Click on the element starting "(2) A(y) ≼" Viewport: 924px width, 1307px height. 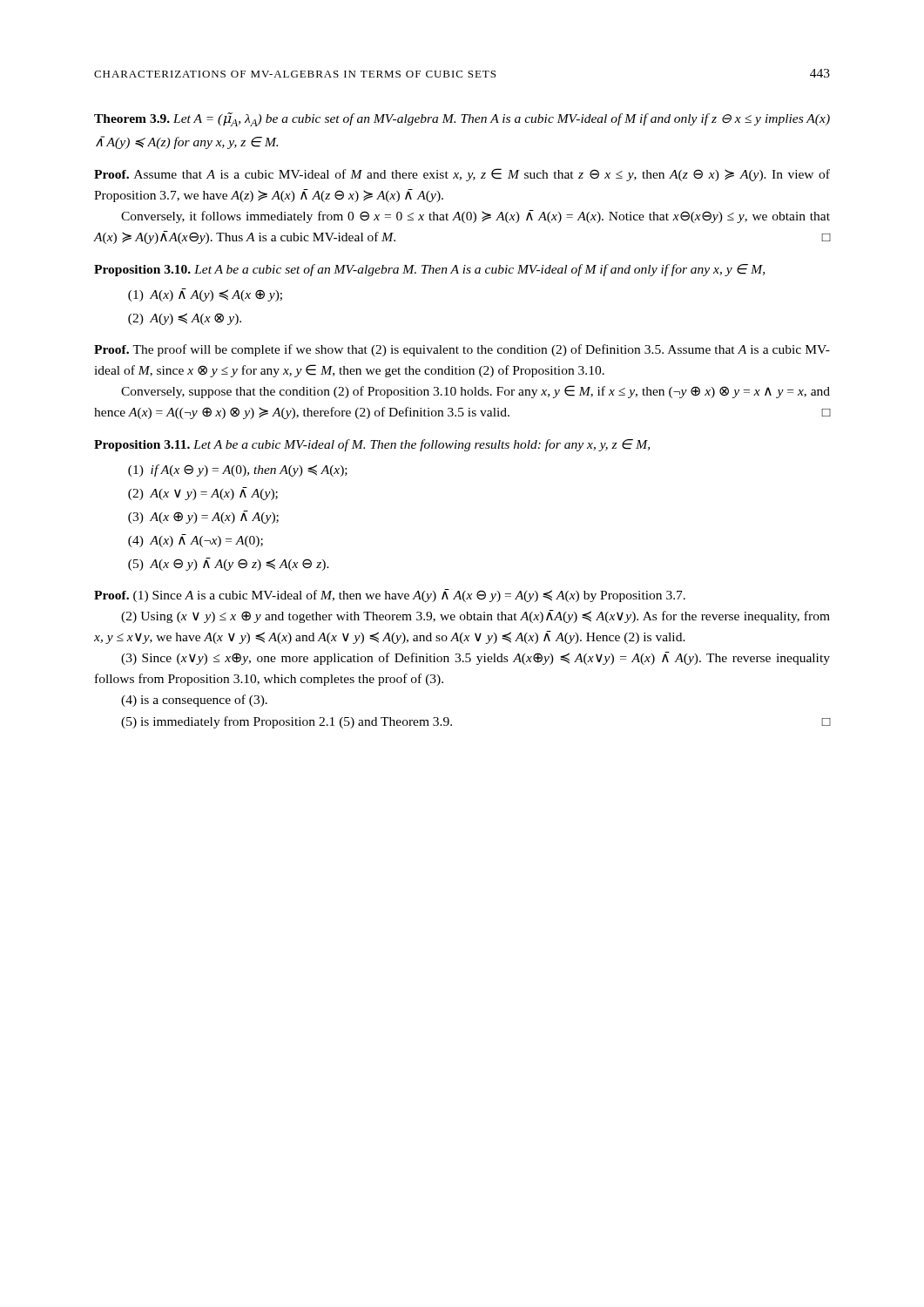(185, 319)
